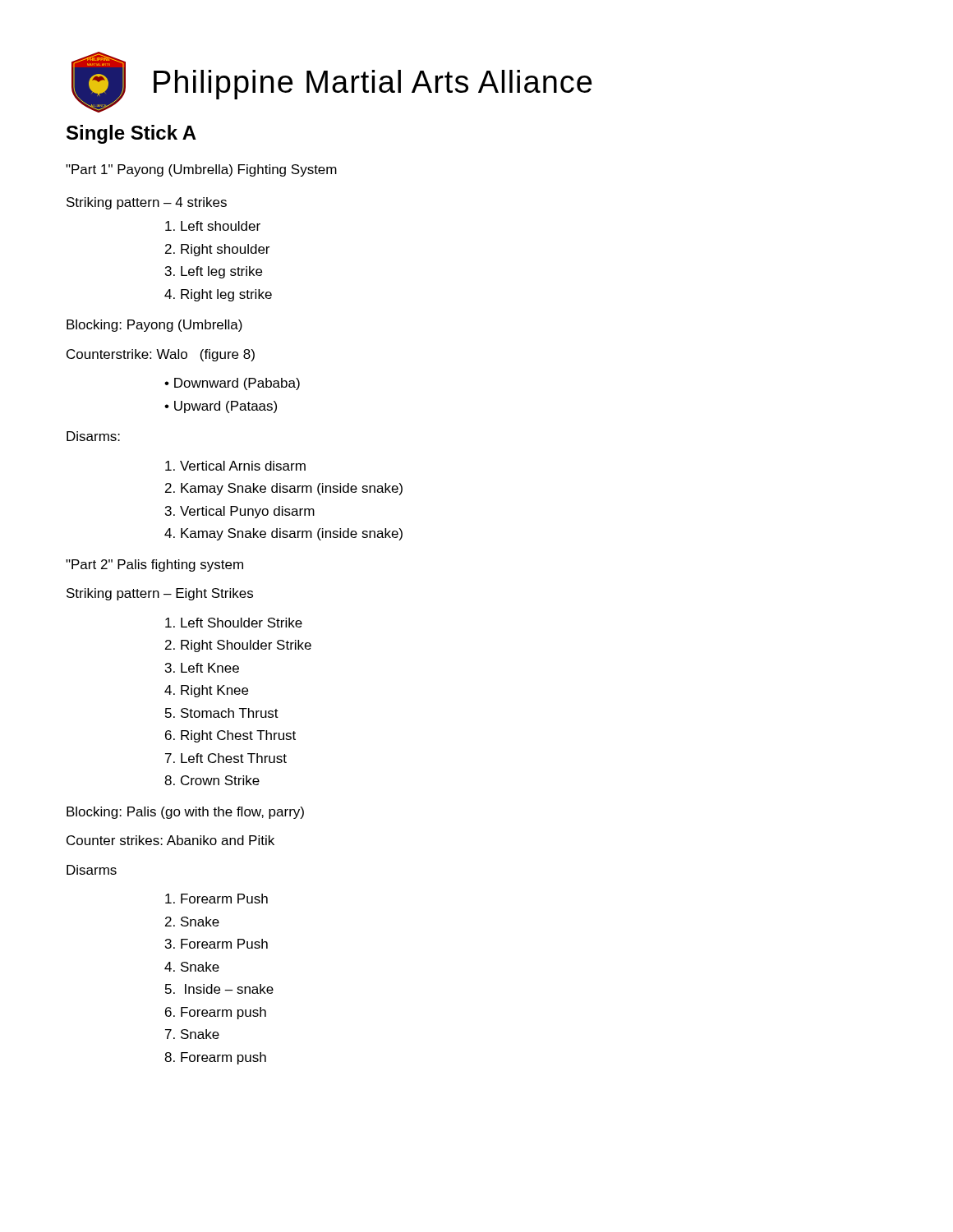Navigate to the region starting "• Downward (Pababa)"
This screenshot has width=953, height=1232.
coord(232,383)
